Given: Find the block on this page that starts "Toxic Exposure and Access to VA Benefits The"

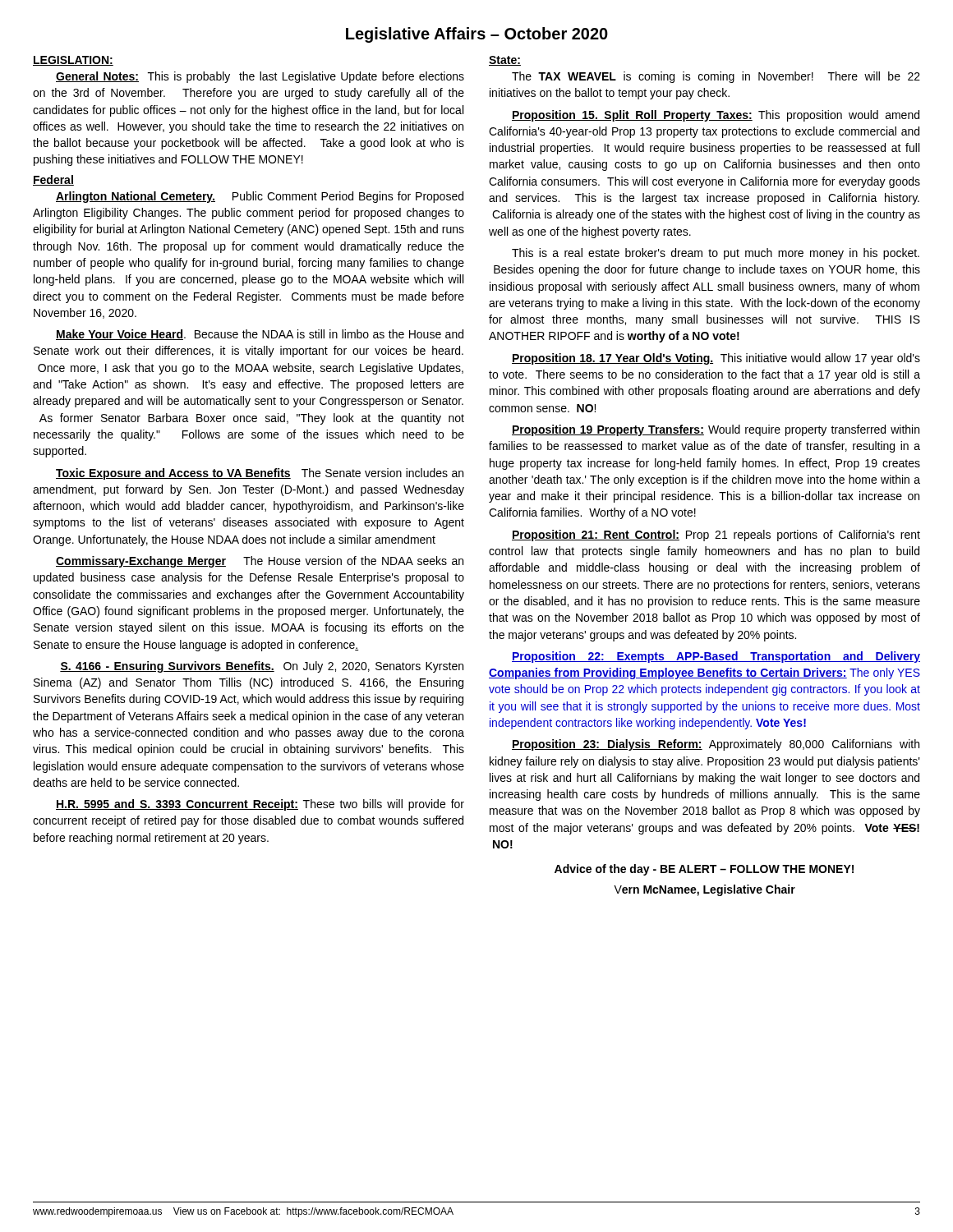Looking at the screenshot, I should 249,506.
